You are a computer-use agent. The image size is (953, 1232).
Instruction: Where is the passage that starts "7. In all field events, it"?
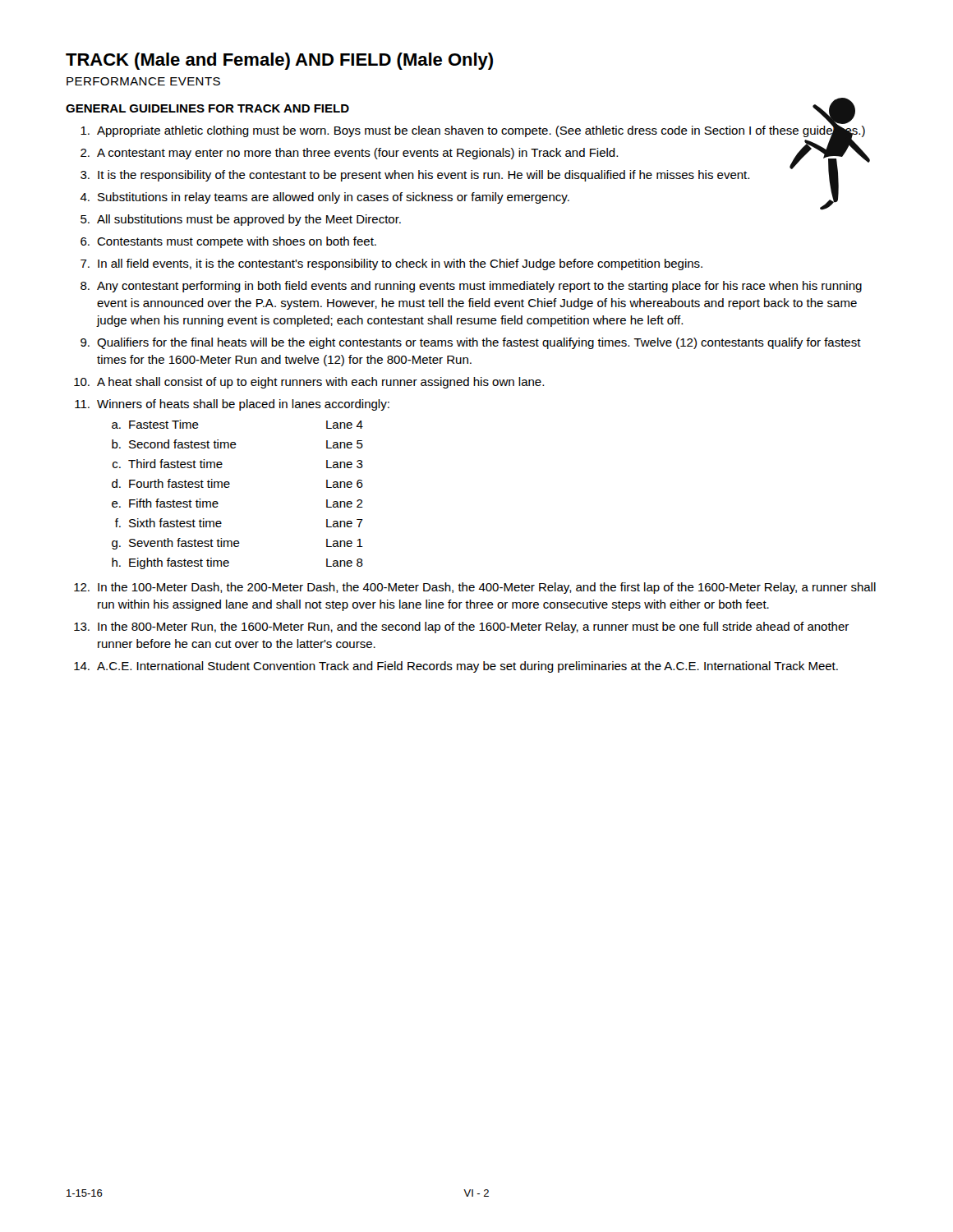[476, 263]
